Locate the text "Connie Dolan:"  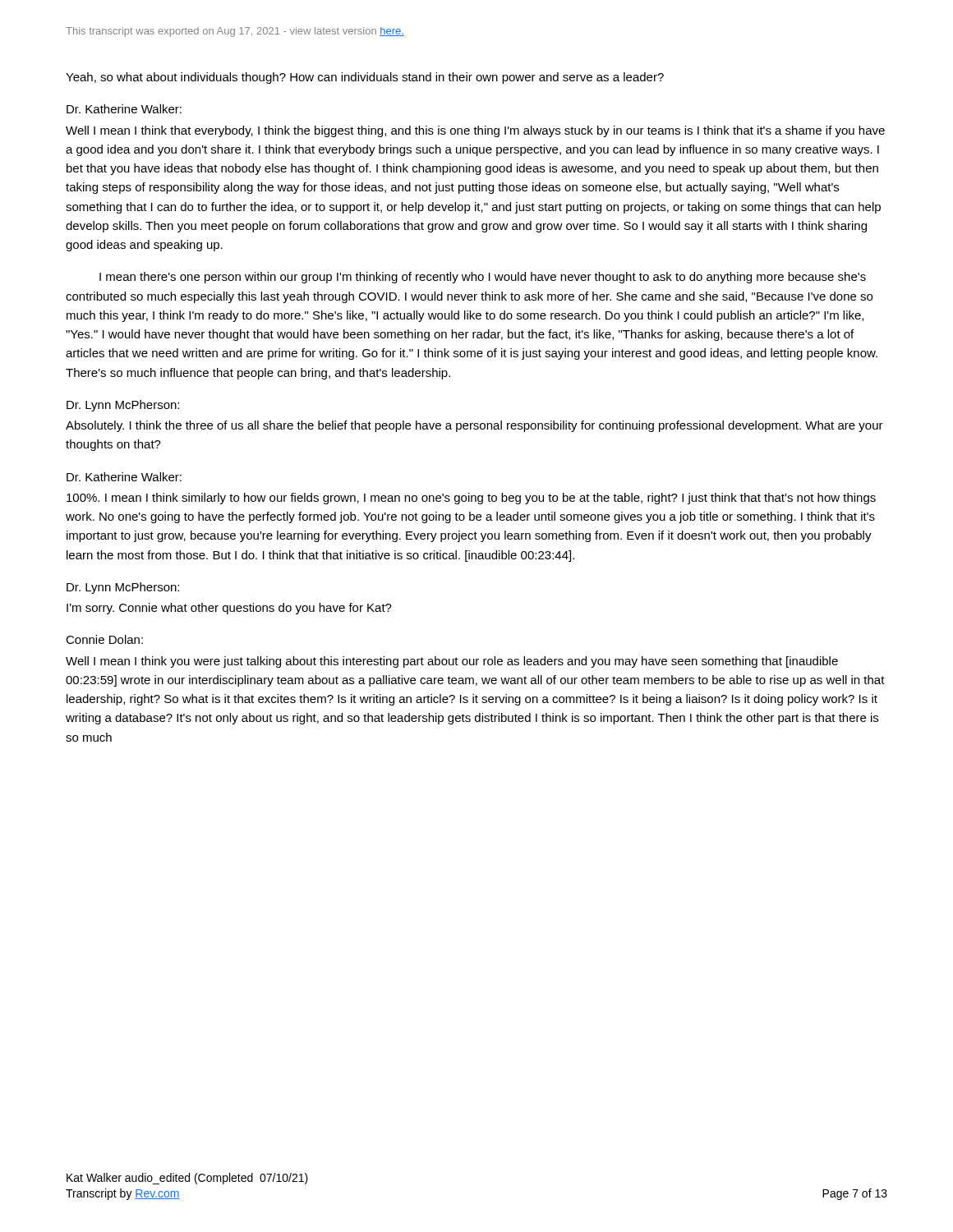[x=105, y=640]
